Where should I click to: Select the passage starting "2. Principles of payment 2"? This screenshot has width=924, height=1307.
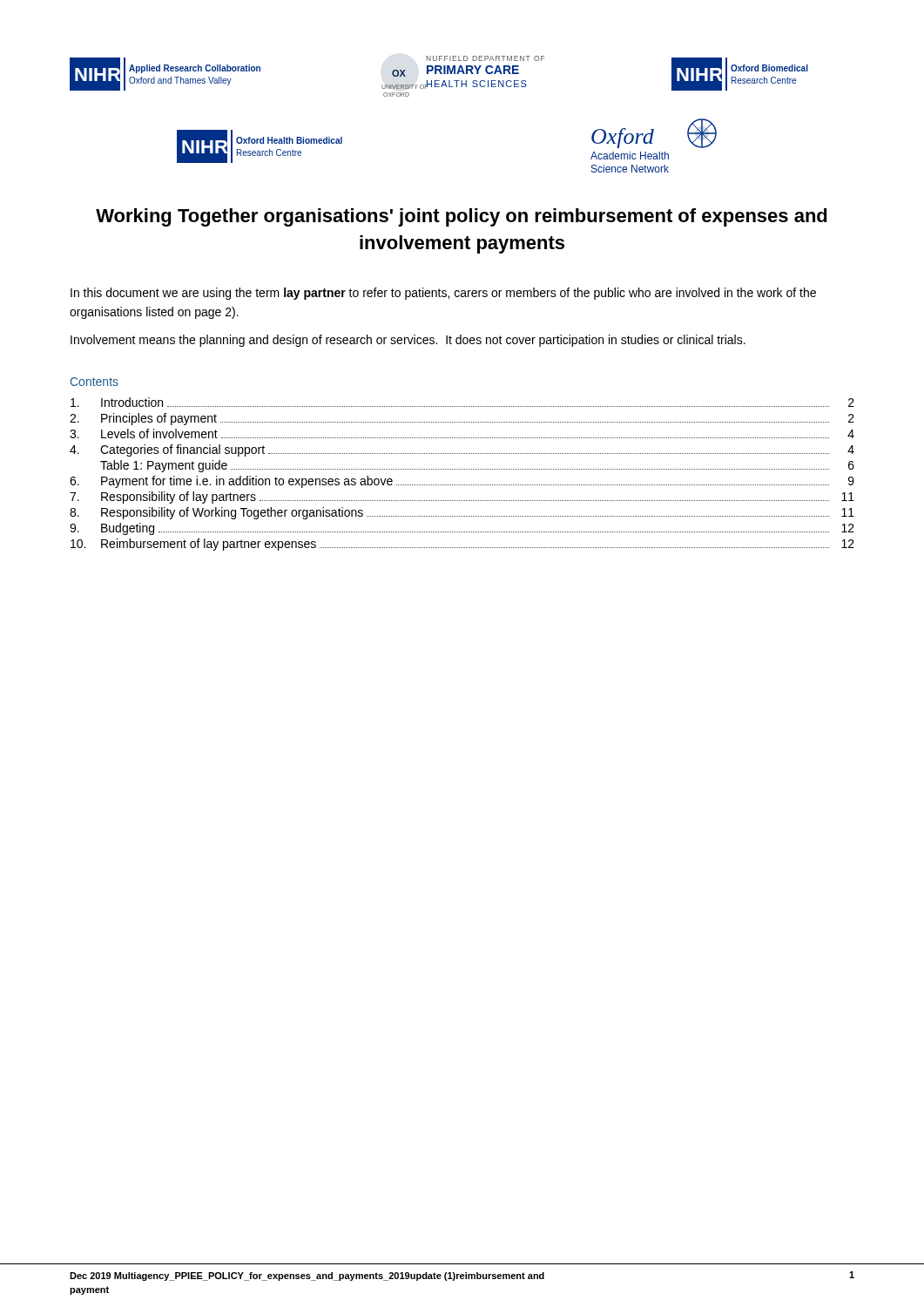coord(462,418)
